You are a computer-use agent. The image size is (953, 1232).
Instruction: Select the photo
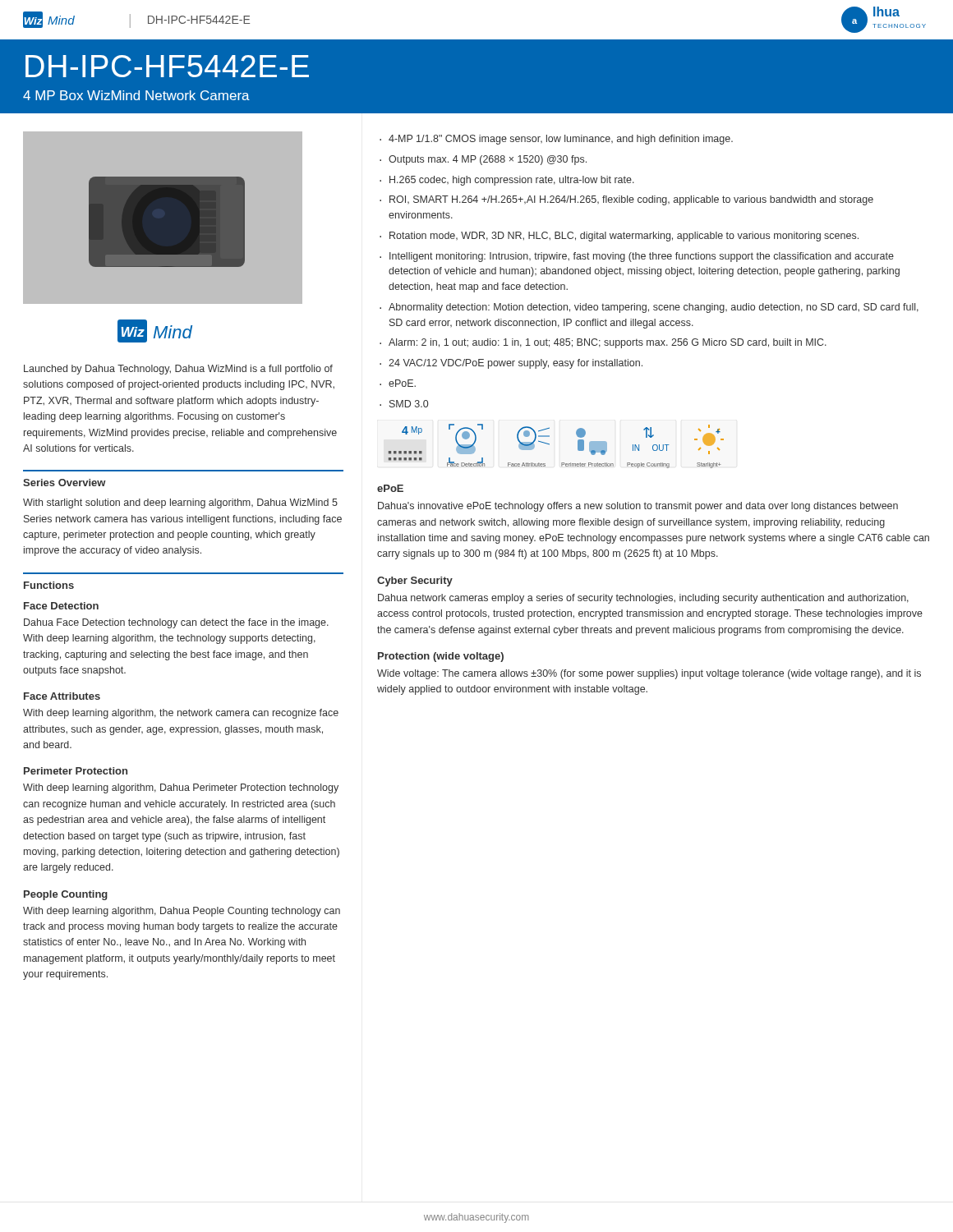click(x=163, y=218)
